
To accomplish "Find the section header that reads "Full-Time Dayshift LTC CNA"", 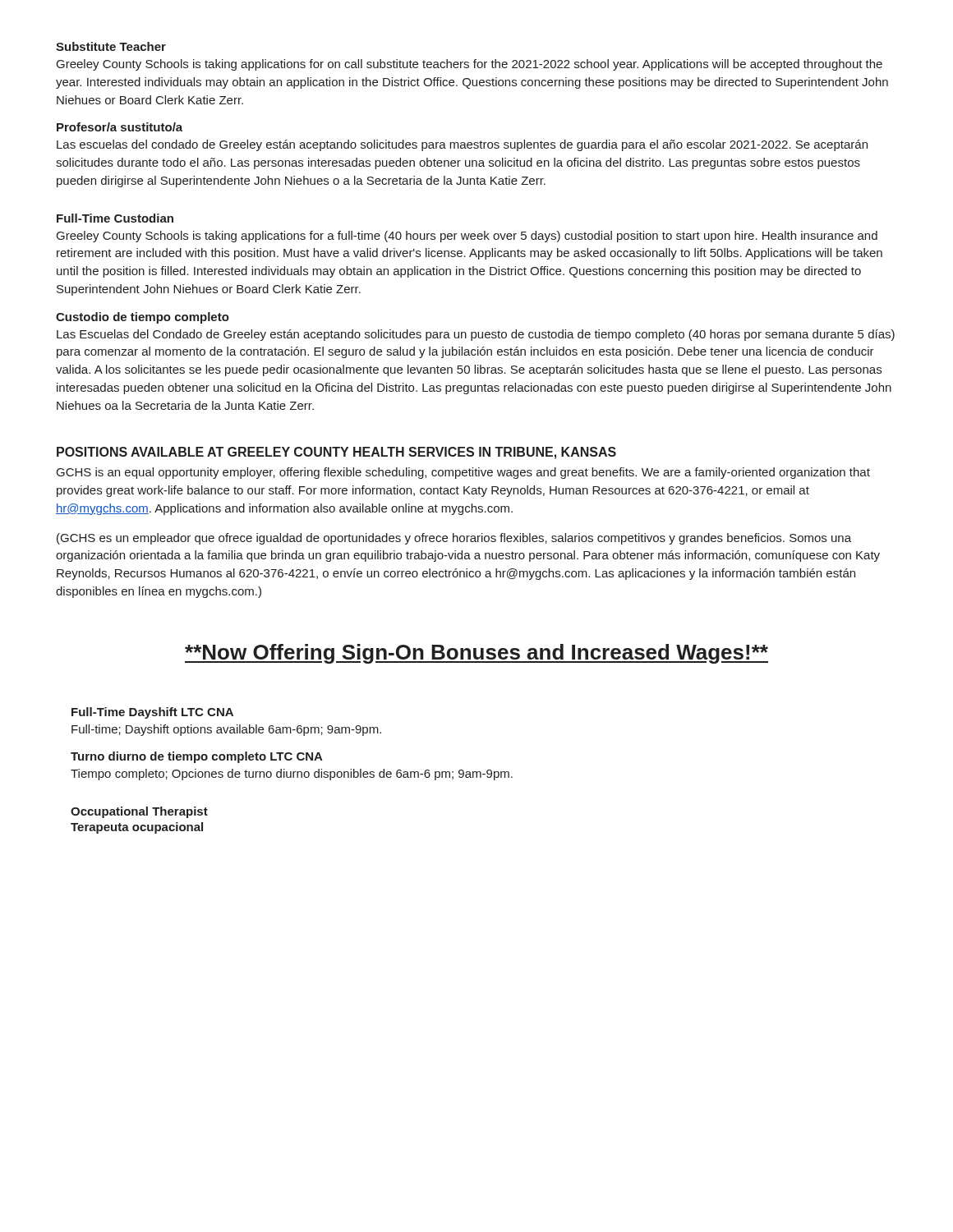I will 152,711.
